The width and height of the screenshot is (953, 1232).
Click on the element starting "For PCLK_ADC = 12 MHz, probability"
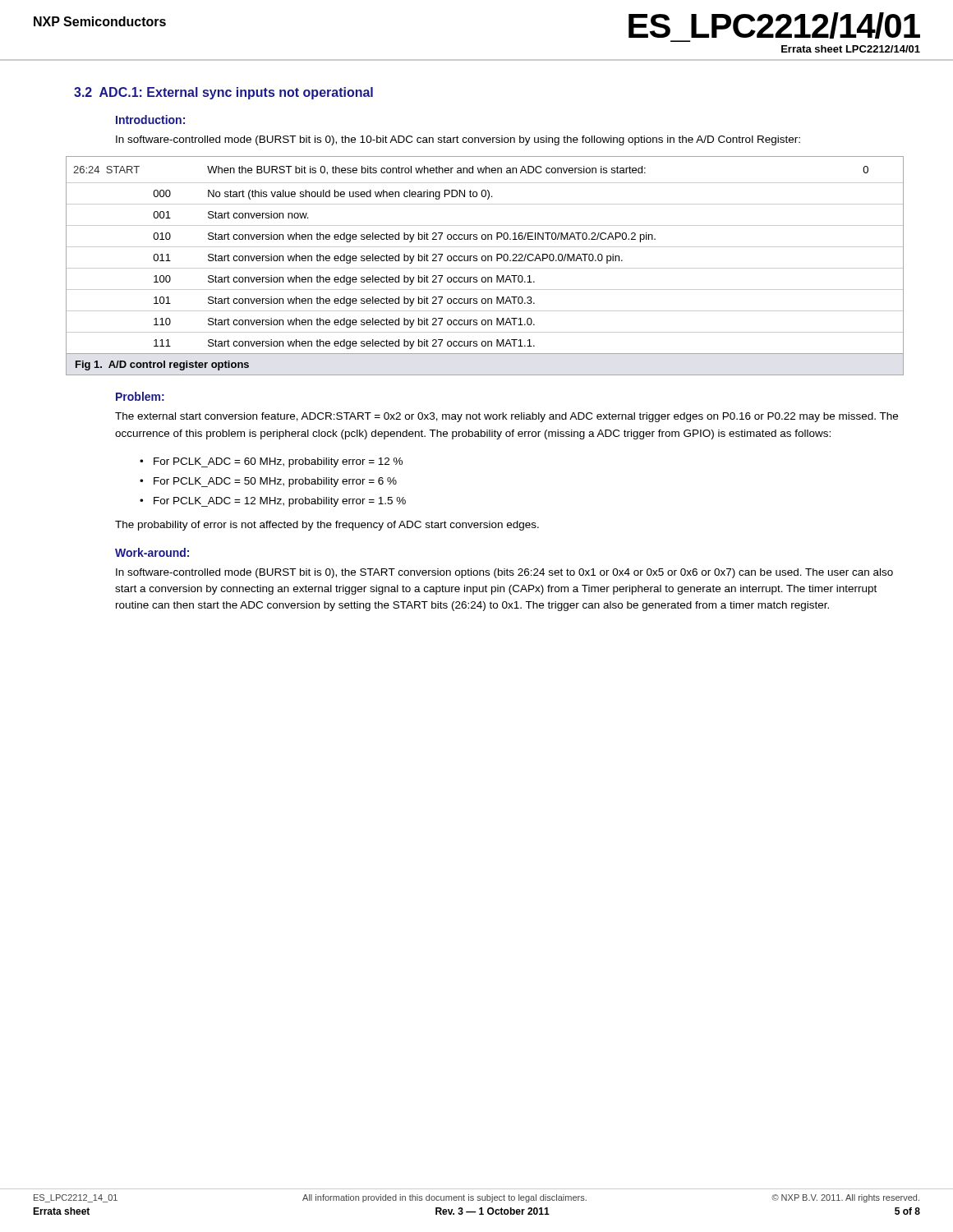coord(279,501)
